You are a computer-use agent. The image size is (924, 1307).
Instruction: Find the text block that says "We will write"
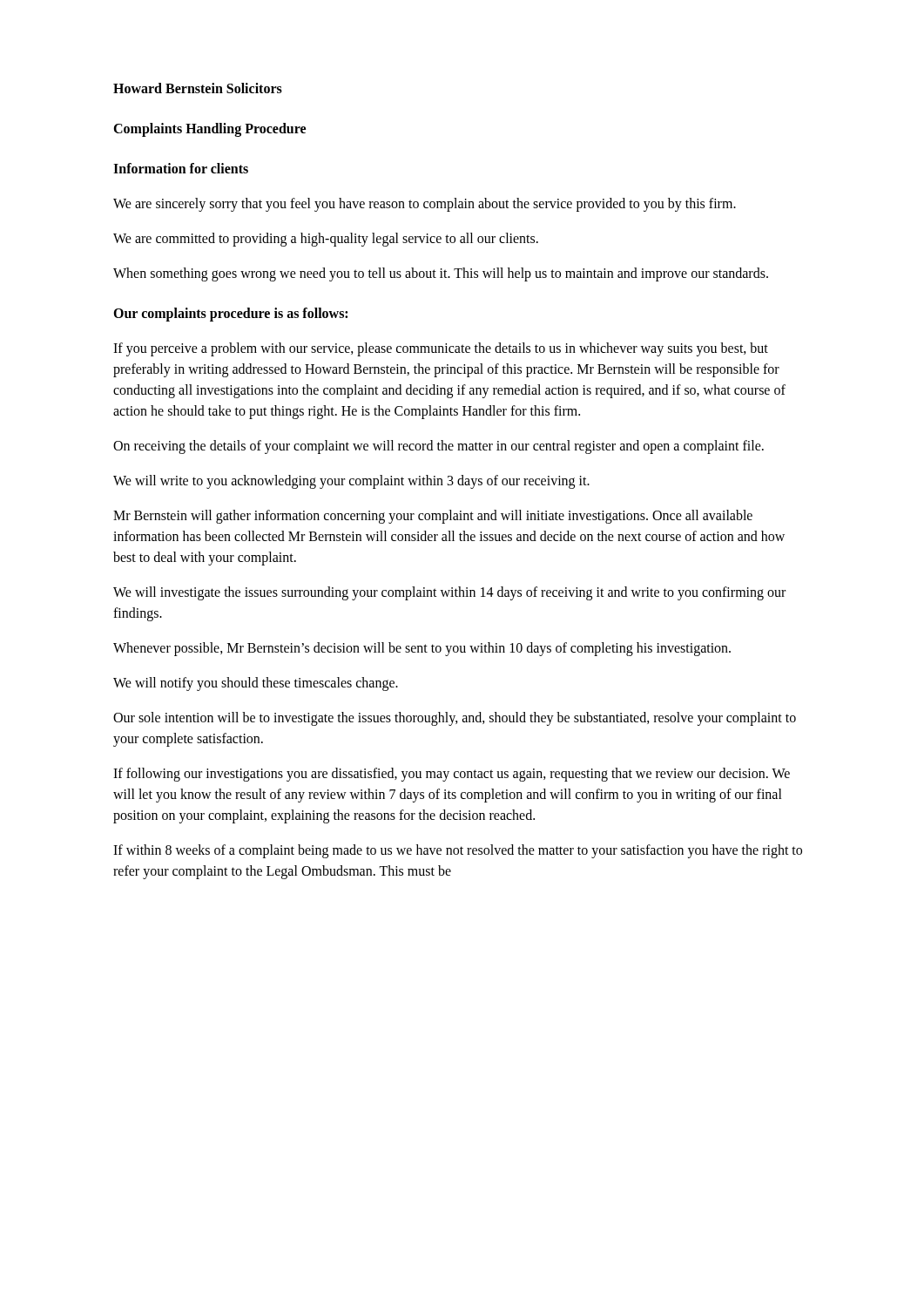click(462, 481)
